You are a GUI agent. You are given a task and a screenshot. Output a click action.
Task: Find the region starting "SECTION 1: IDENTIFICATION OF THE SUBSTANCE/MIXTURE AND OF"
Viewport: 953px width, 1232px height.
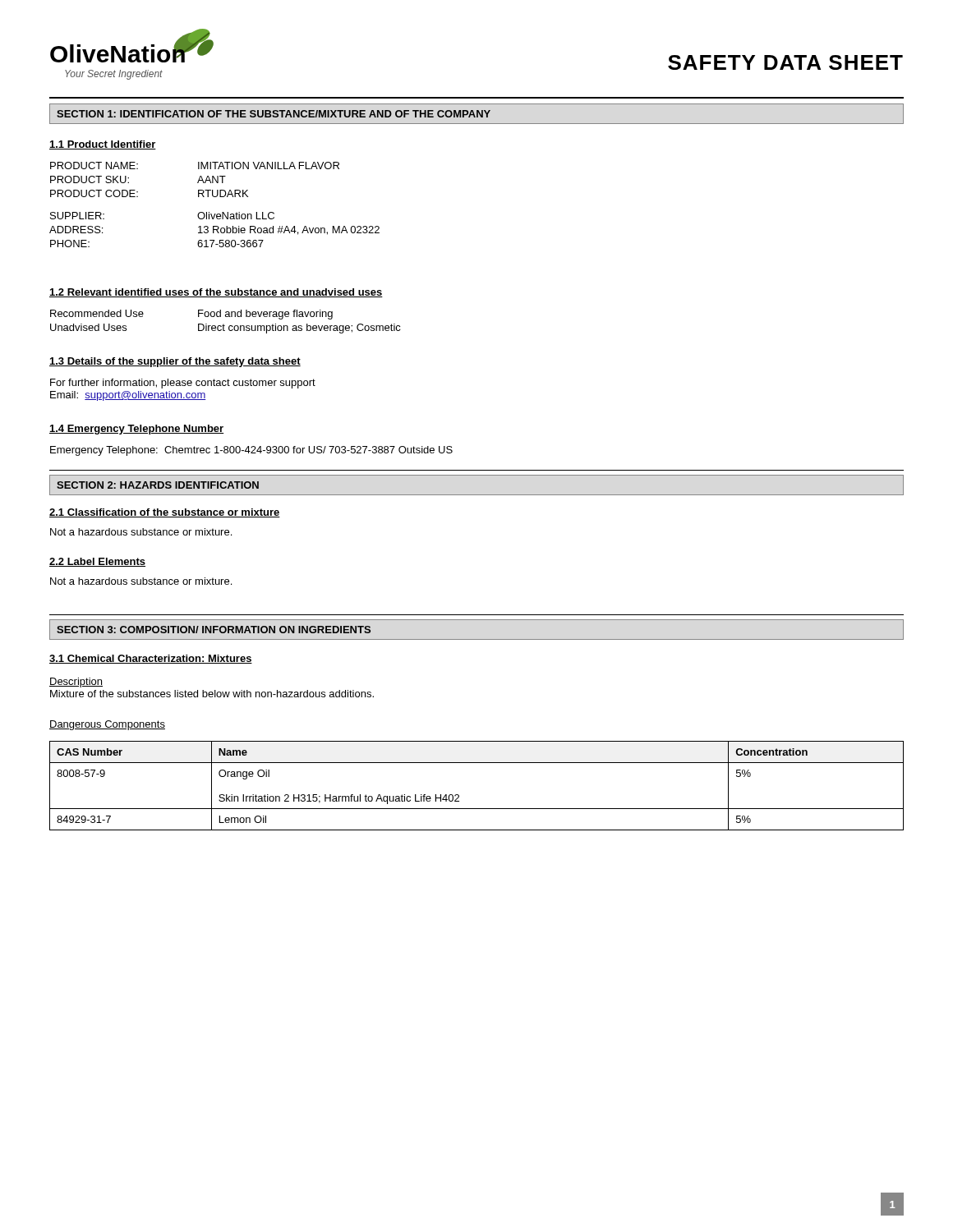274,114
